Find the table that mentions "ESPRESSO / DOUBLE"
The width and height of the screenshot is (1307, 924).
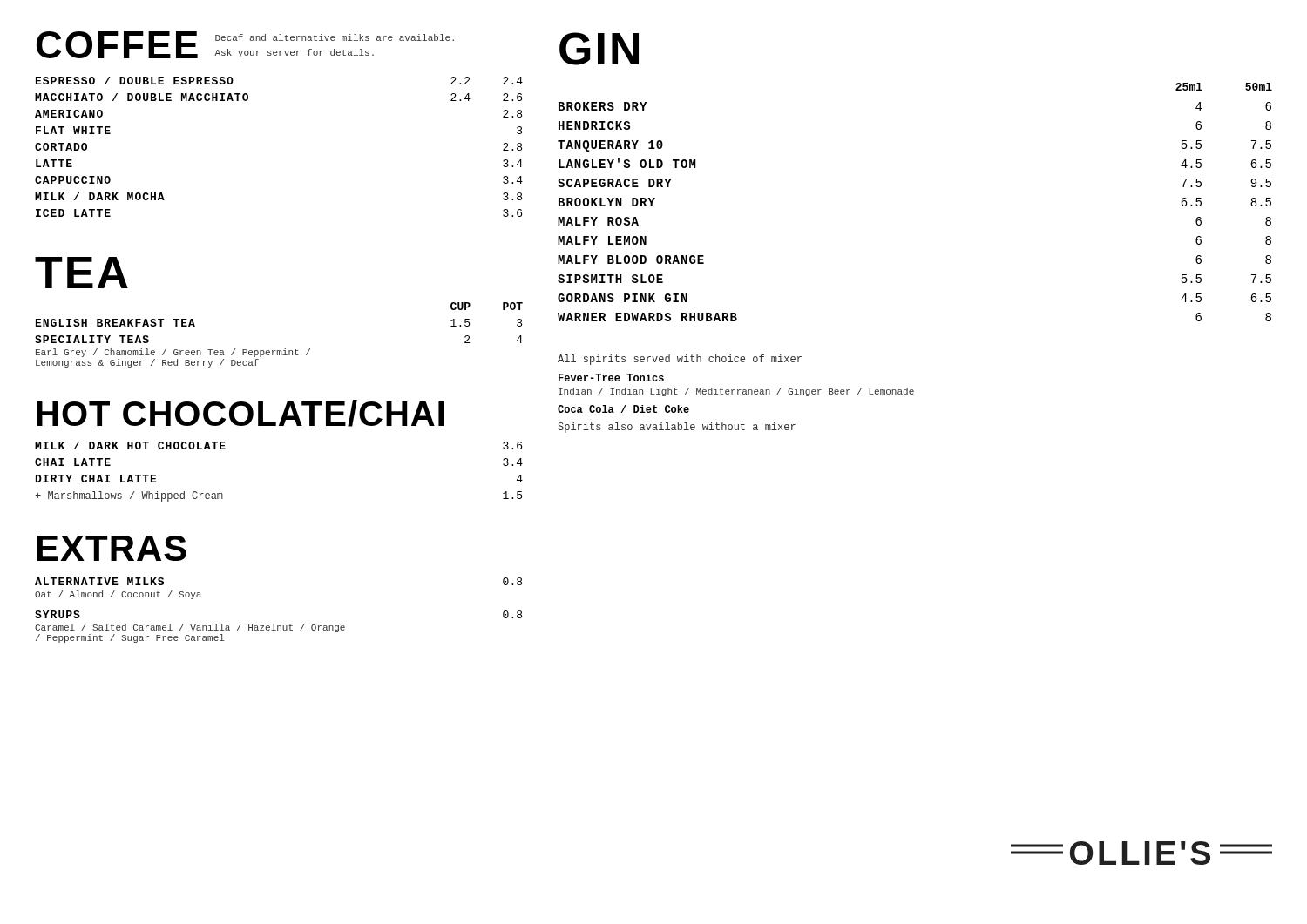[x=279, y=148]
